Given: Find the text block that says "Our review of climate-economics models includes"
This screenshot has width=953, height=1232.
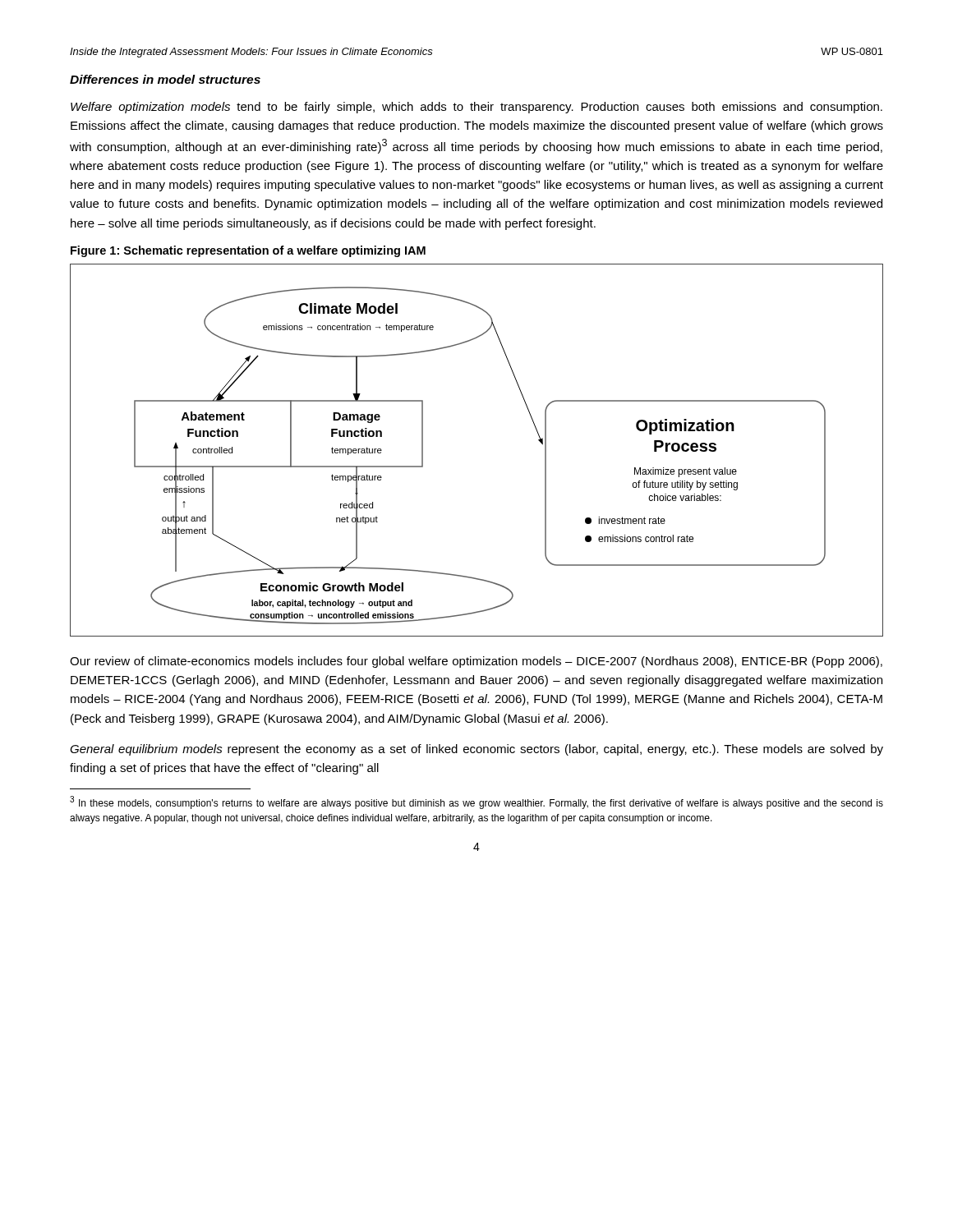Looking at the screenshot, I should (476, 689).
